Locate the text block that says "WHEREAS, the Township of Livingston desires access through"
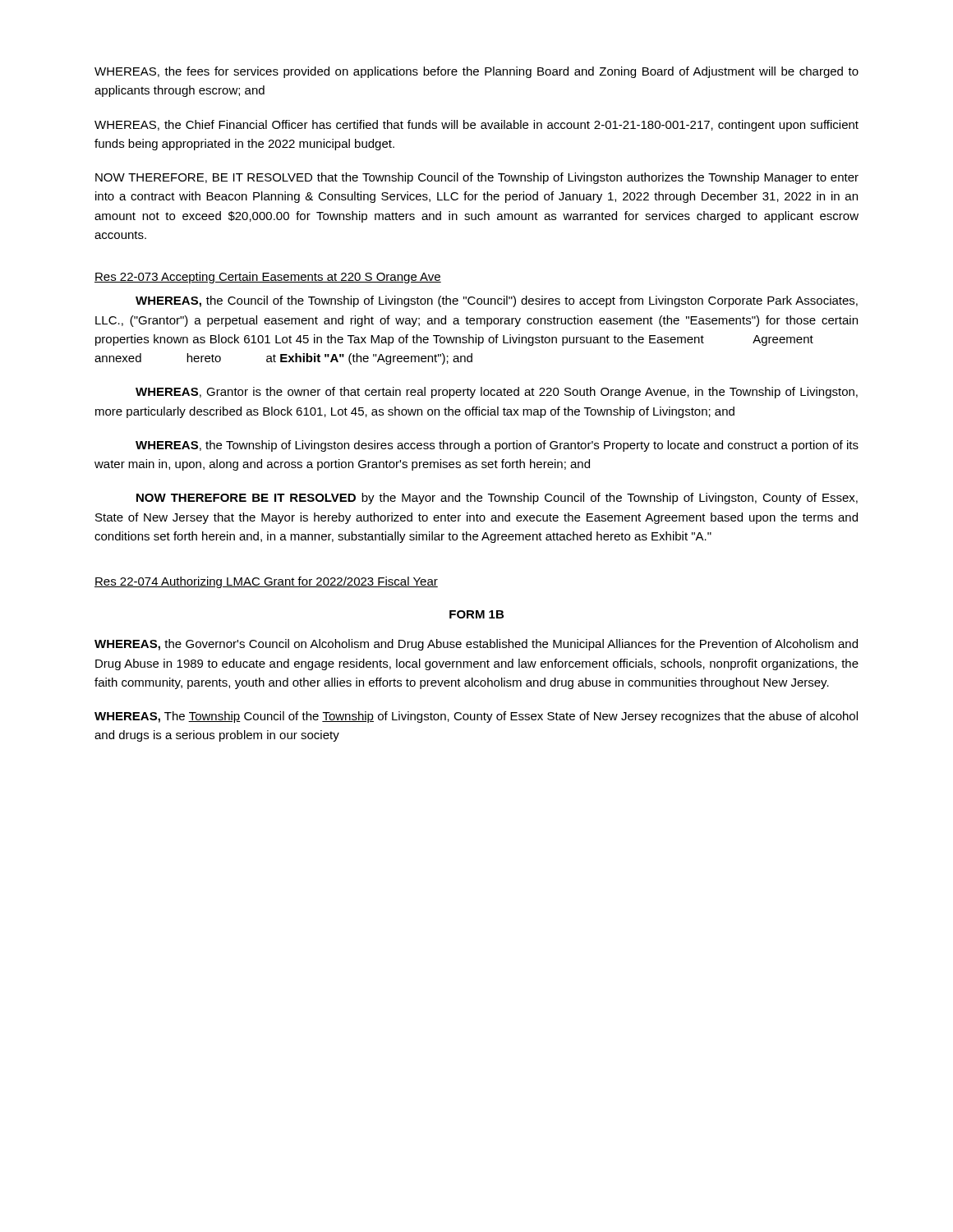The width and height of the screenshot is (953, 1232). point(476,454)
